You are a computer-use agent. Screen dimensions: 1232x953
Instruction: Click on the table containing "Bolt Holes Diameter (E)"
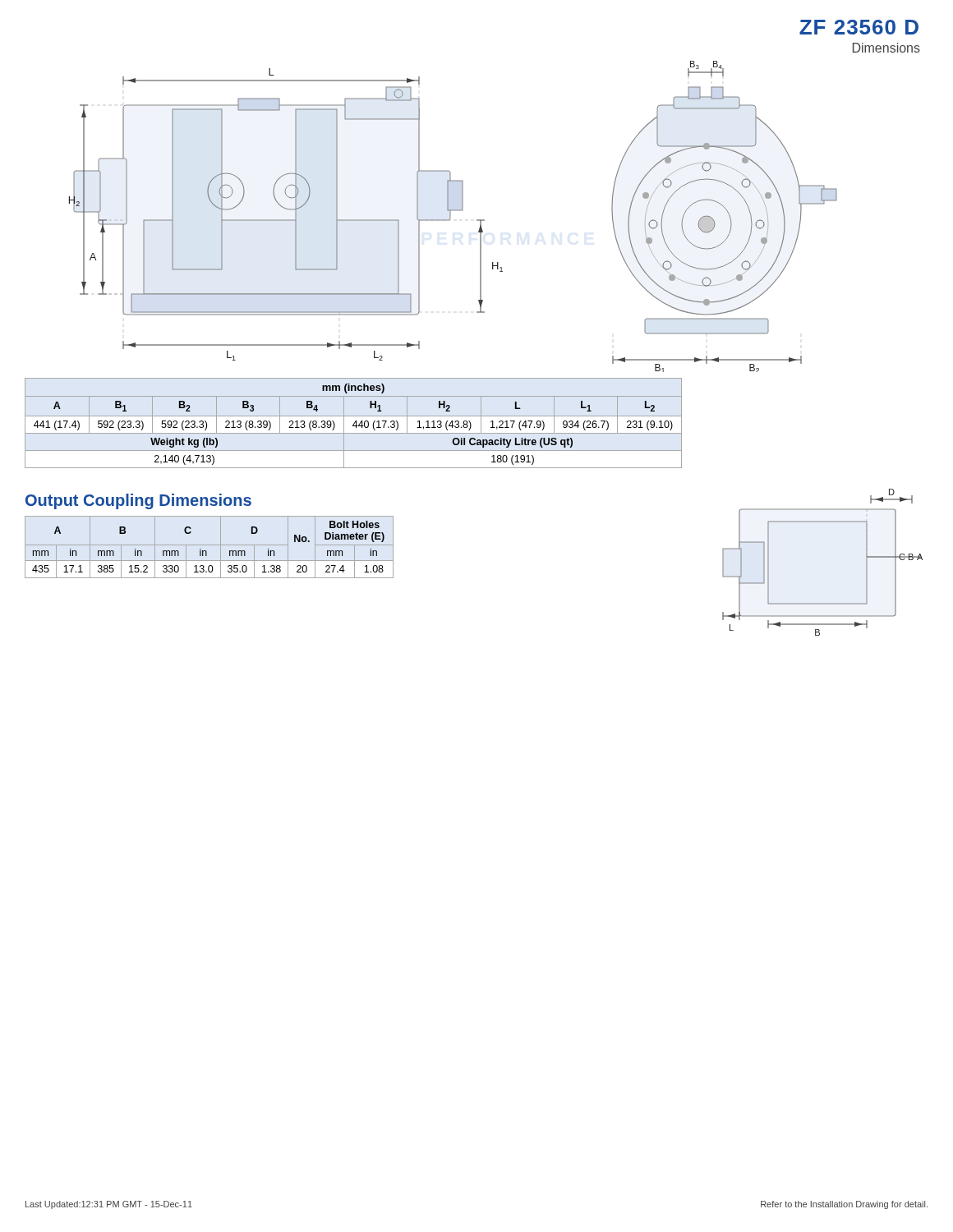point(255,547)
